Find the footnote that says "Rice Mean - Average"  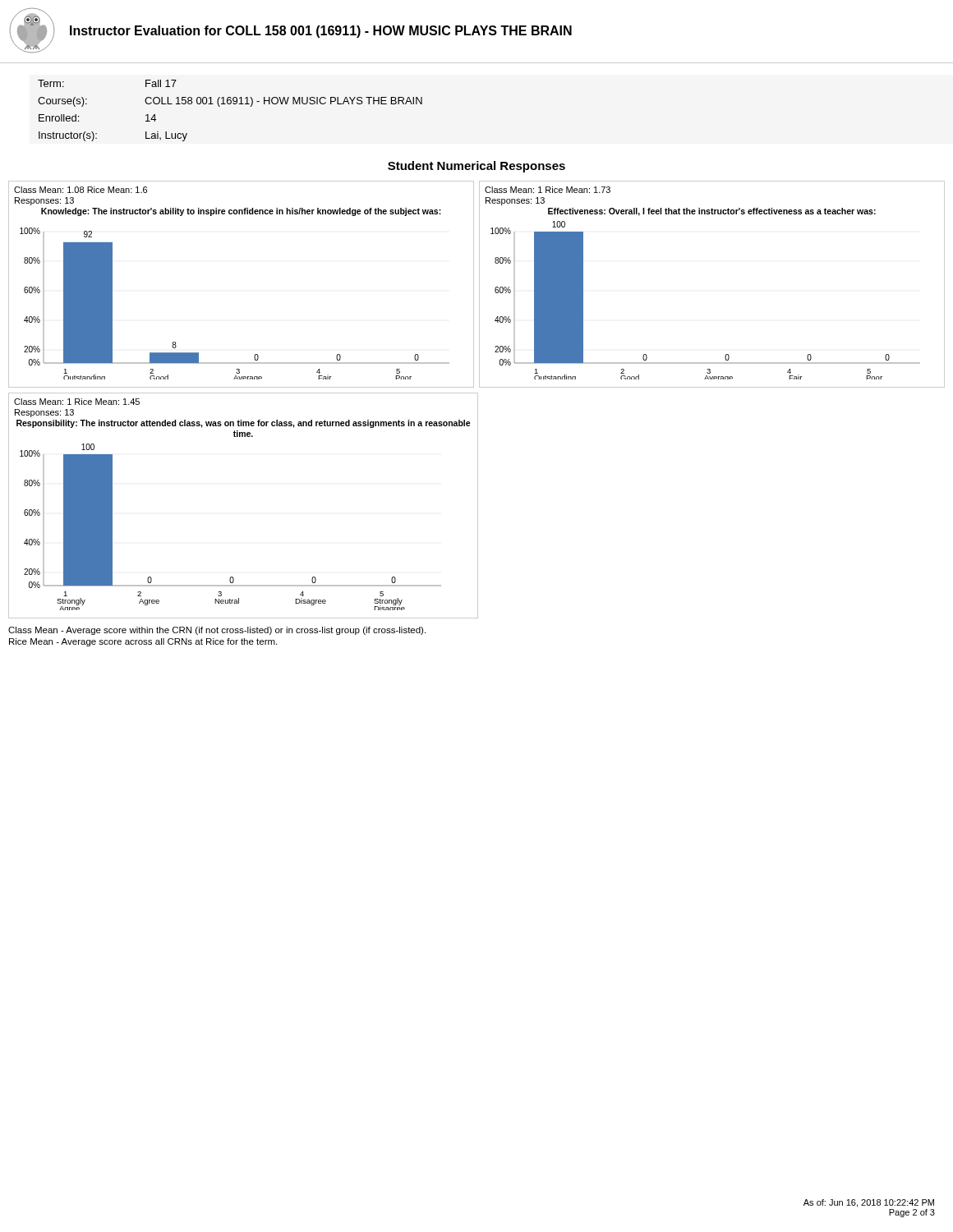143,641
